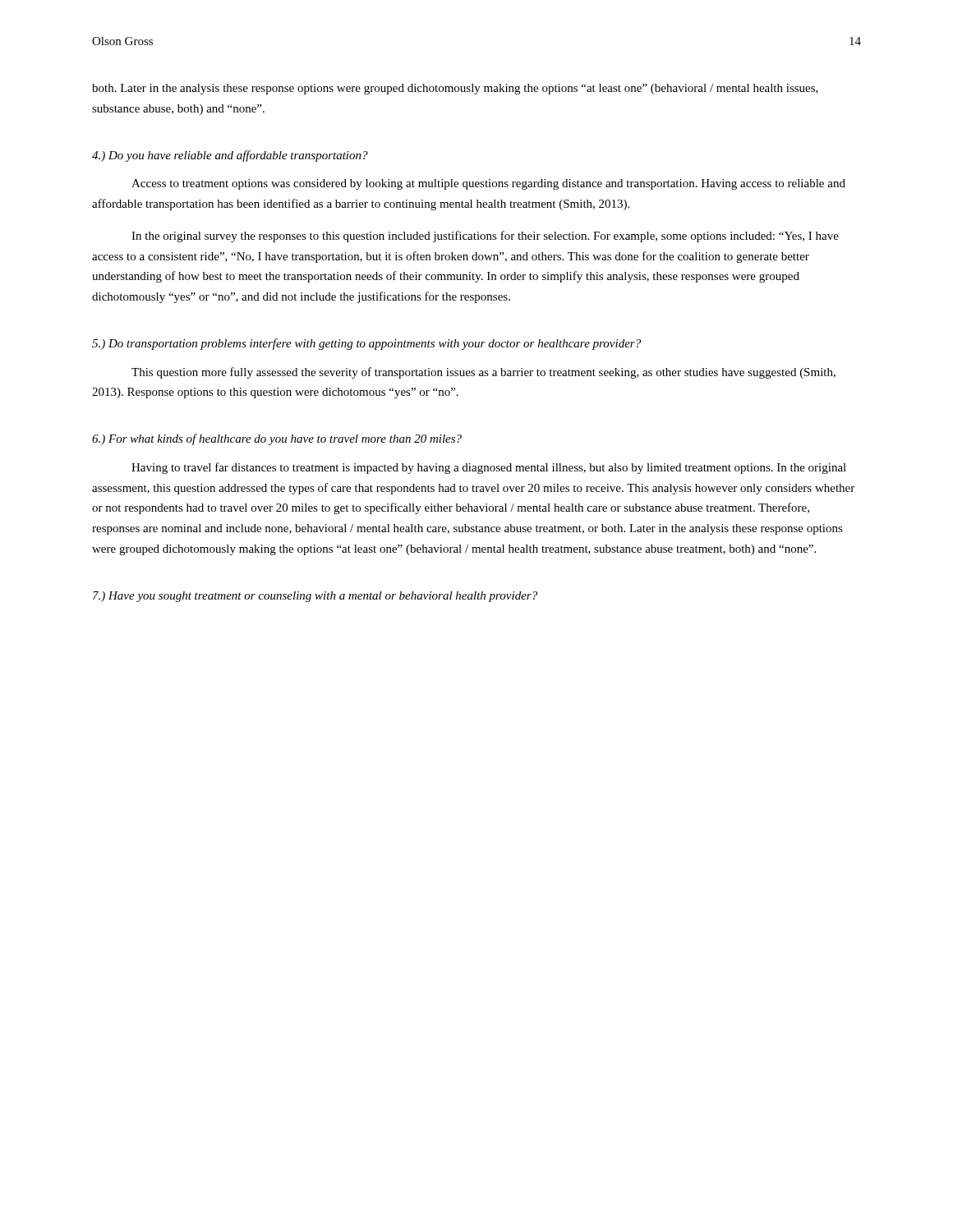The width and height of the screenshot is (953, 1232).
Task: Locate the passage starting "4.) Do you have reliable and"
Action: coord(230,156)
